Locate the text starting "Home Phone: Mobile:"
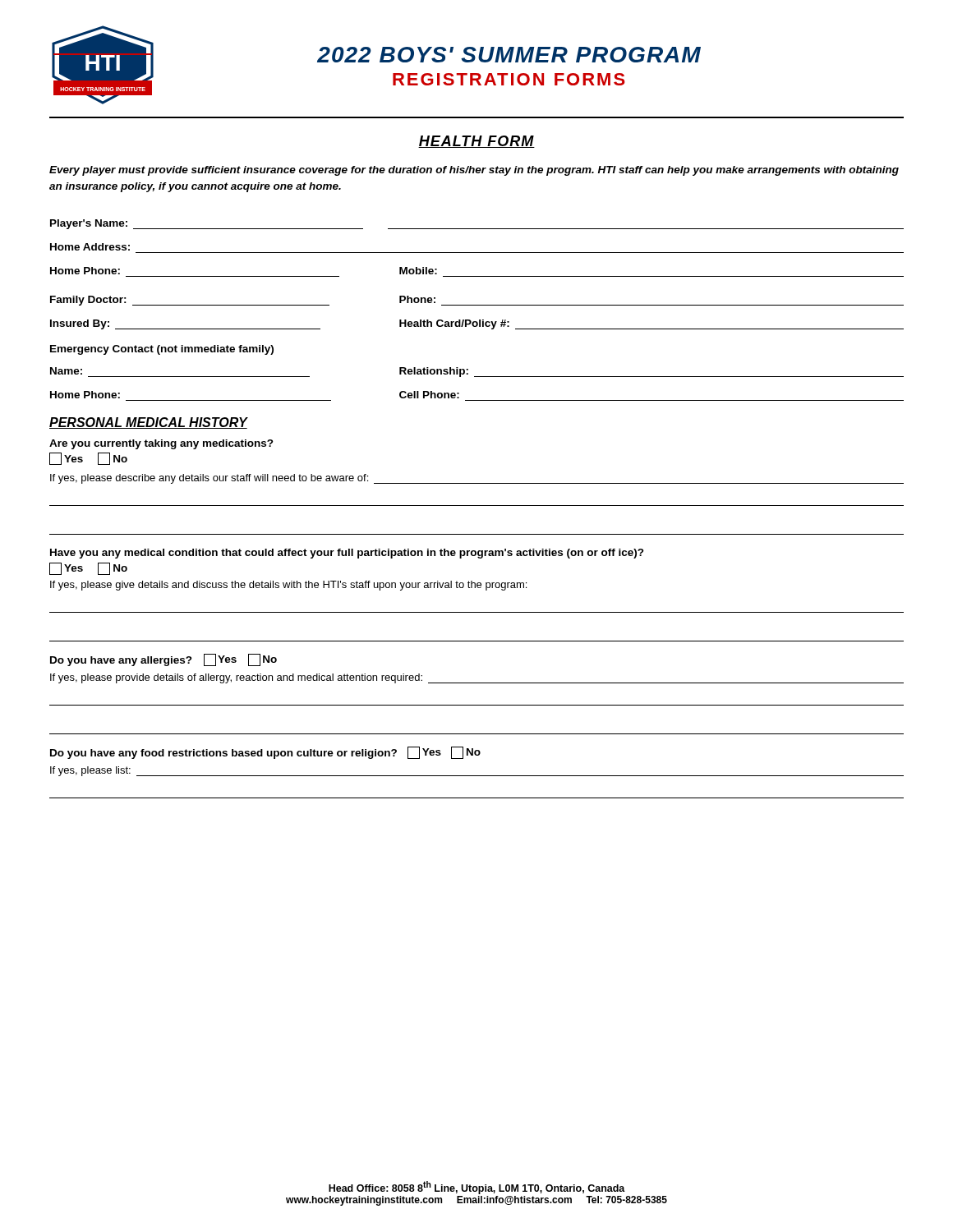953x1232 pixels. 476,269
